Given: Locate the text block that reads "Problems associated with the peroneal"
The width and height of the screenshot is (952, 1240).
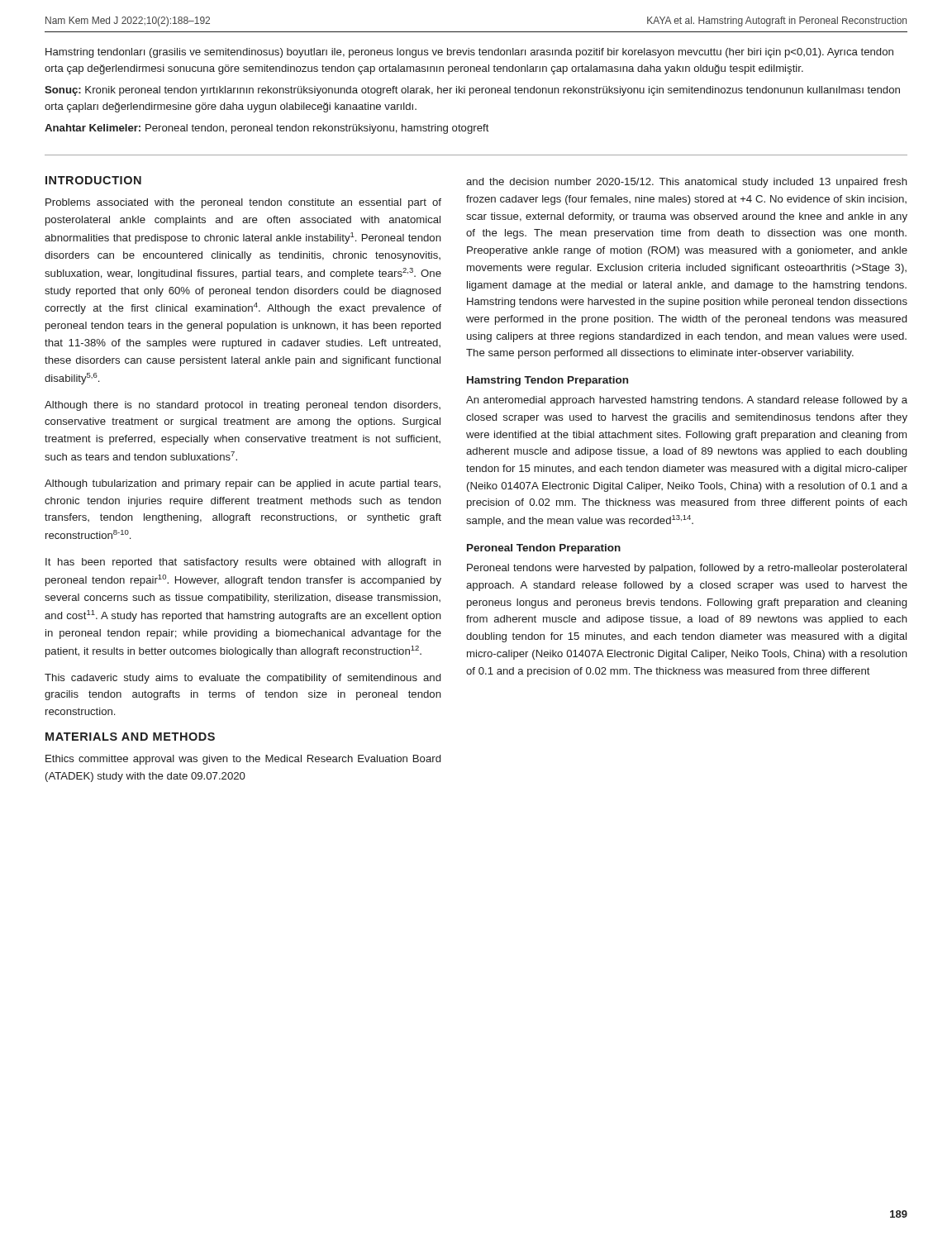Looking at the screenshot, I should (x=243, y=290).
